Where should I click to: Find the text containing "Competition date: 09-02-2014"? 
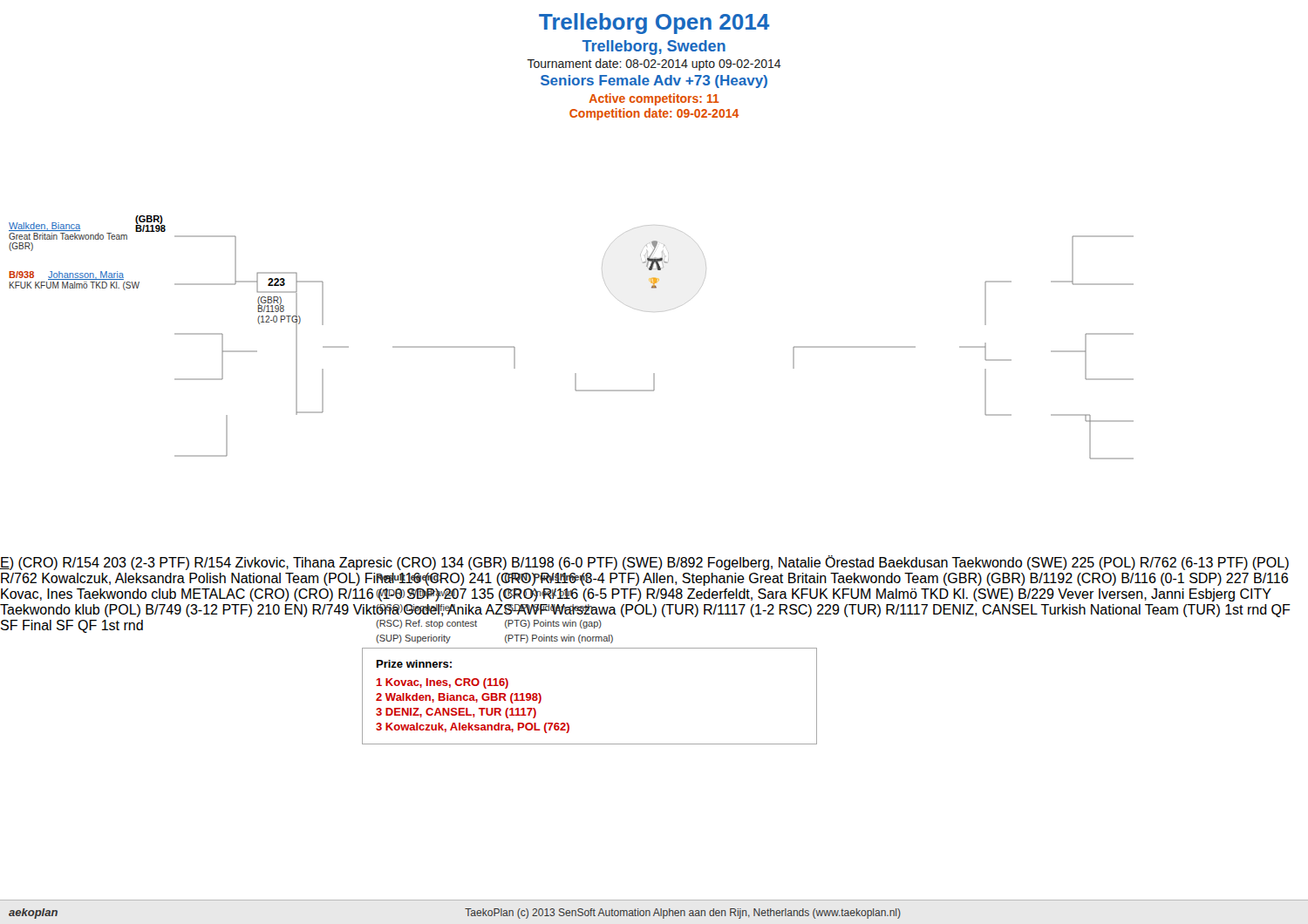[654, 113]
